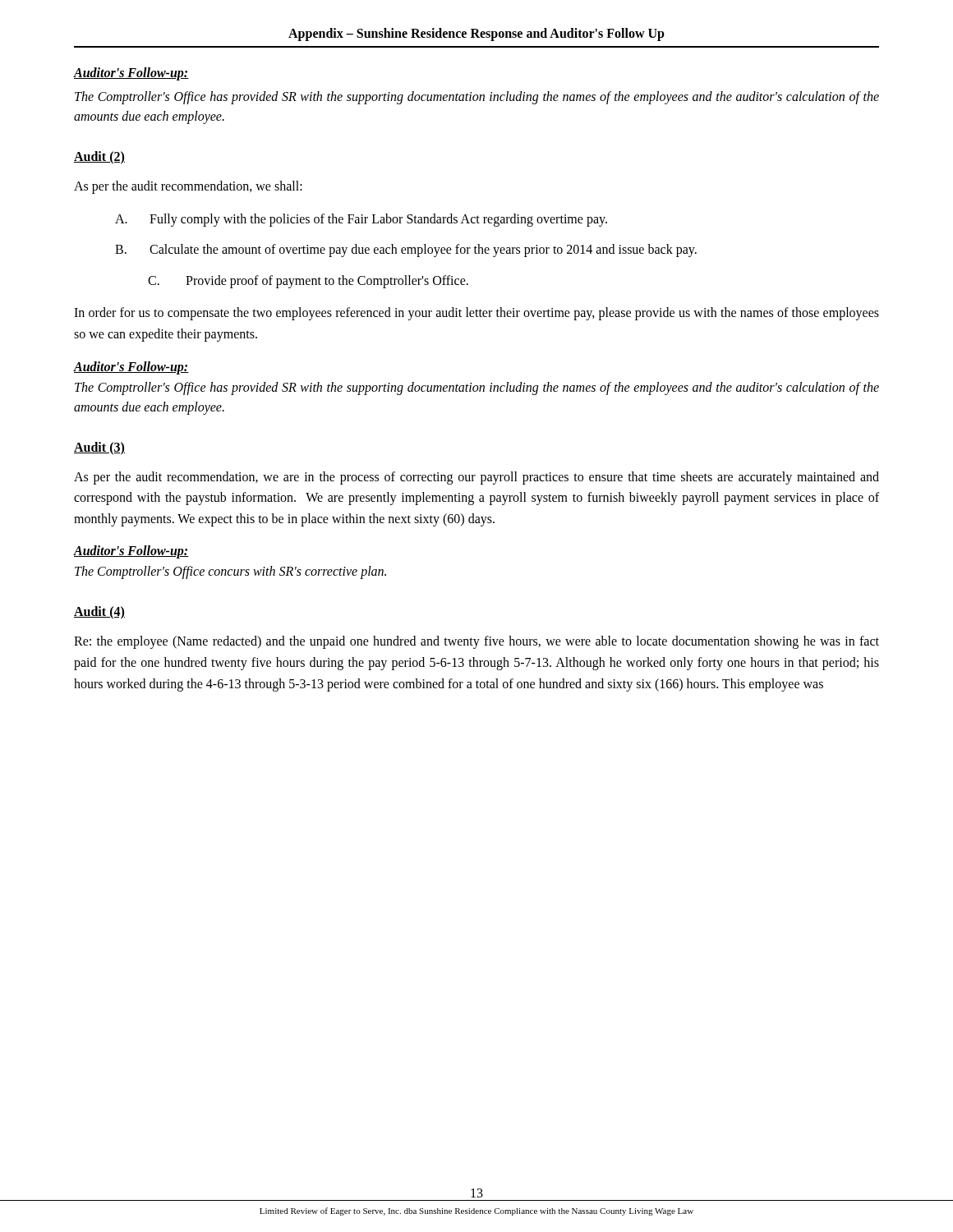Select the text block with the text "In order for us to compensate"
The width and height of the screenshot is (953, 1232).
(x=476, y=323)
